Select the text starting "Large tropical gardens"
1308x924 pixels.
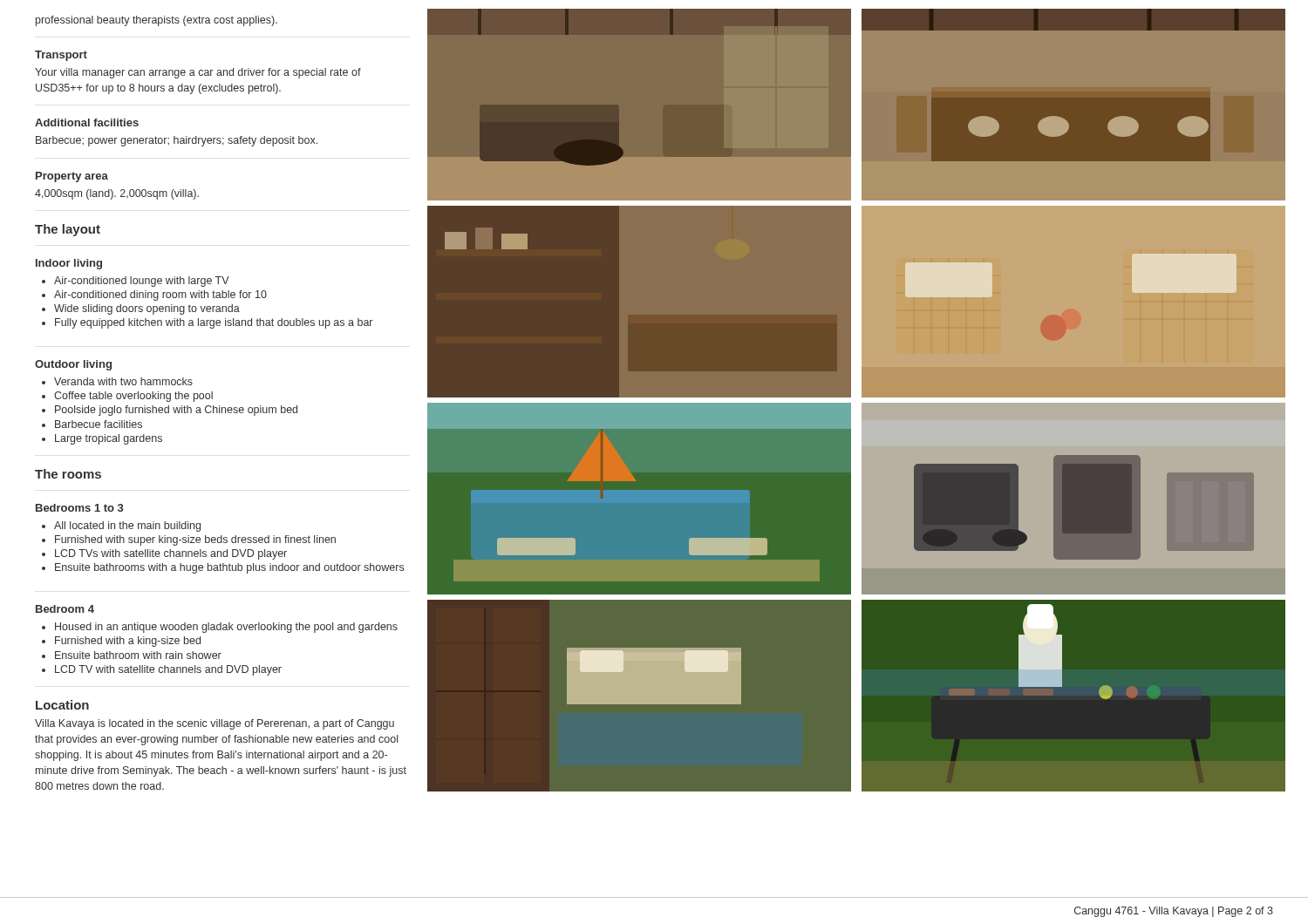pos(102,439)
